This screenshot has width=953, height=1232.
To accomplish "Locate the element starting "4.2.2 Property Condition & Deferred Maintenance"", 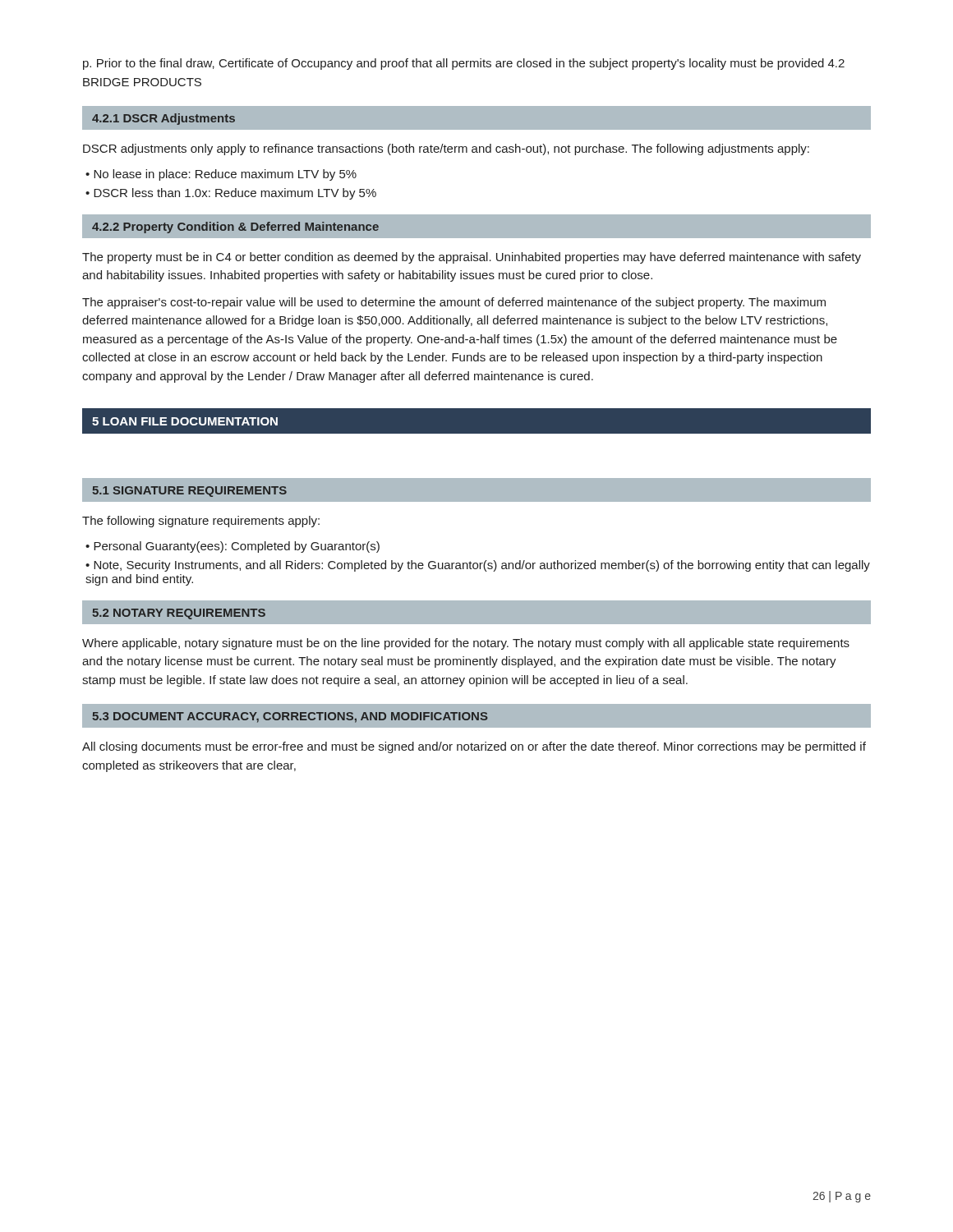I will (235, 226).
